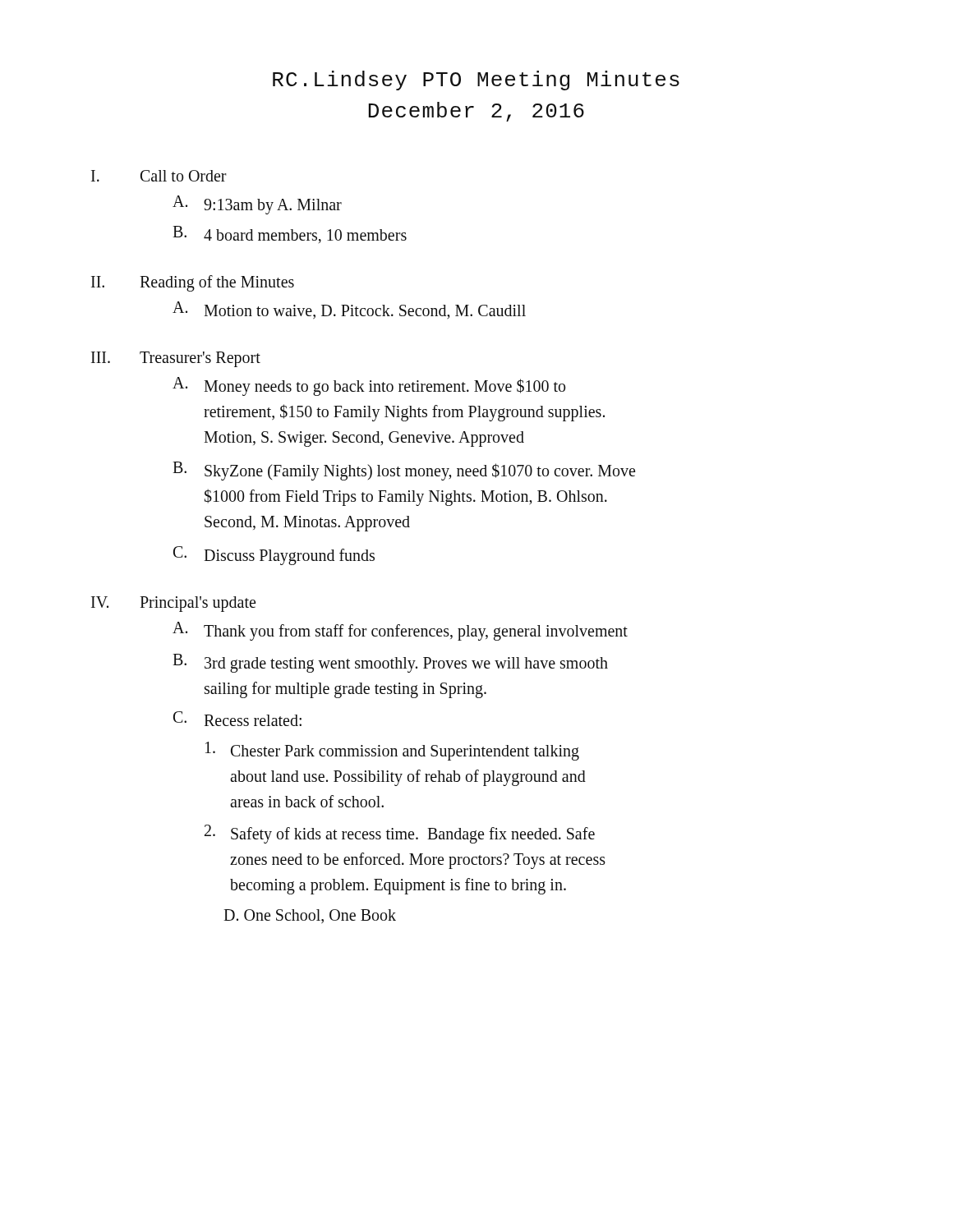Click the passage that begins "A. Thank you from staff for conferences,"
953x1232 pixels.
pos(400,631)
